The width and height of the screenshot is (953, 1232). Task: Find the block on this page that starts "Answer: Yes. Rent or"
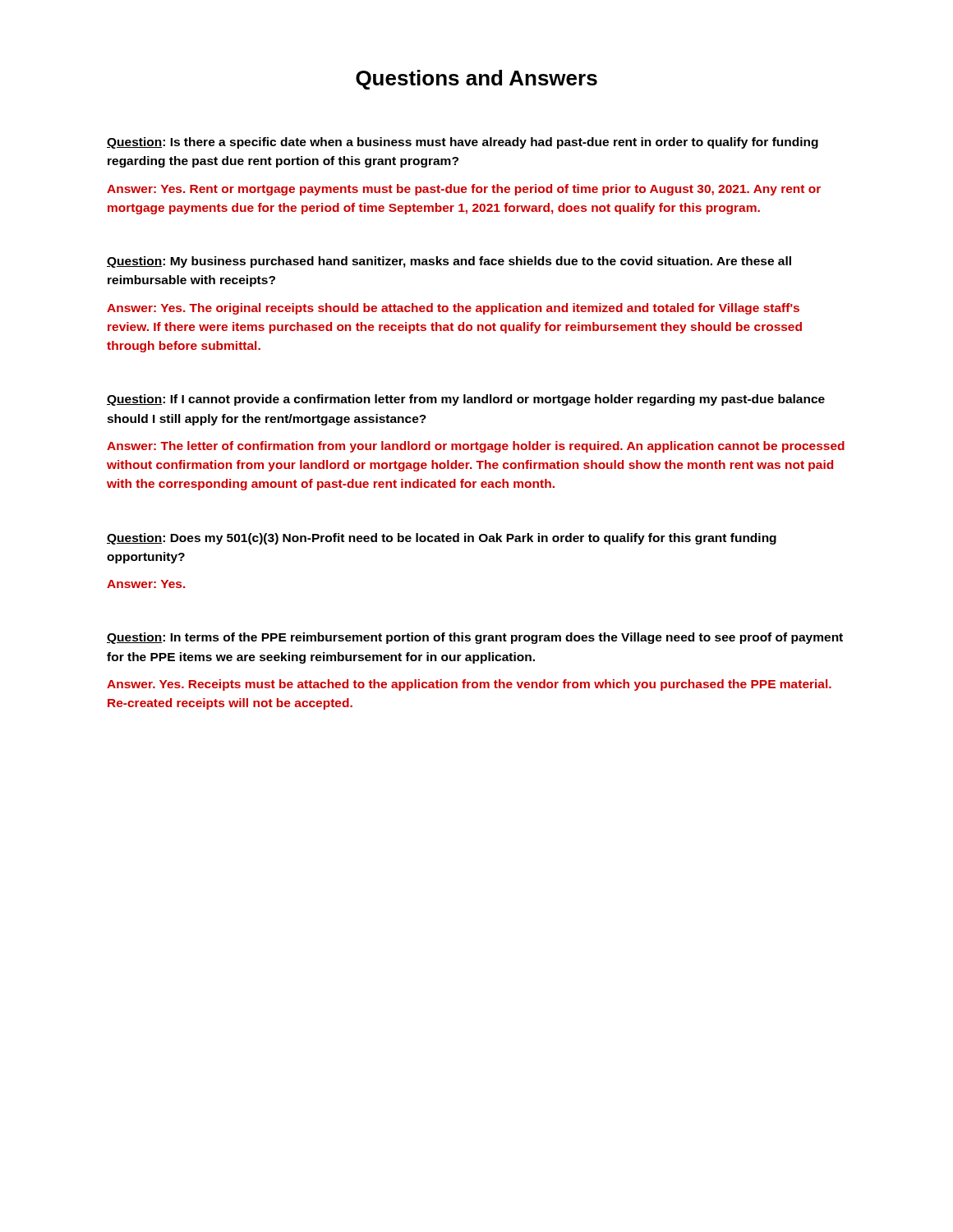coord(464,198)
